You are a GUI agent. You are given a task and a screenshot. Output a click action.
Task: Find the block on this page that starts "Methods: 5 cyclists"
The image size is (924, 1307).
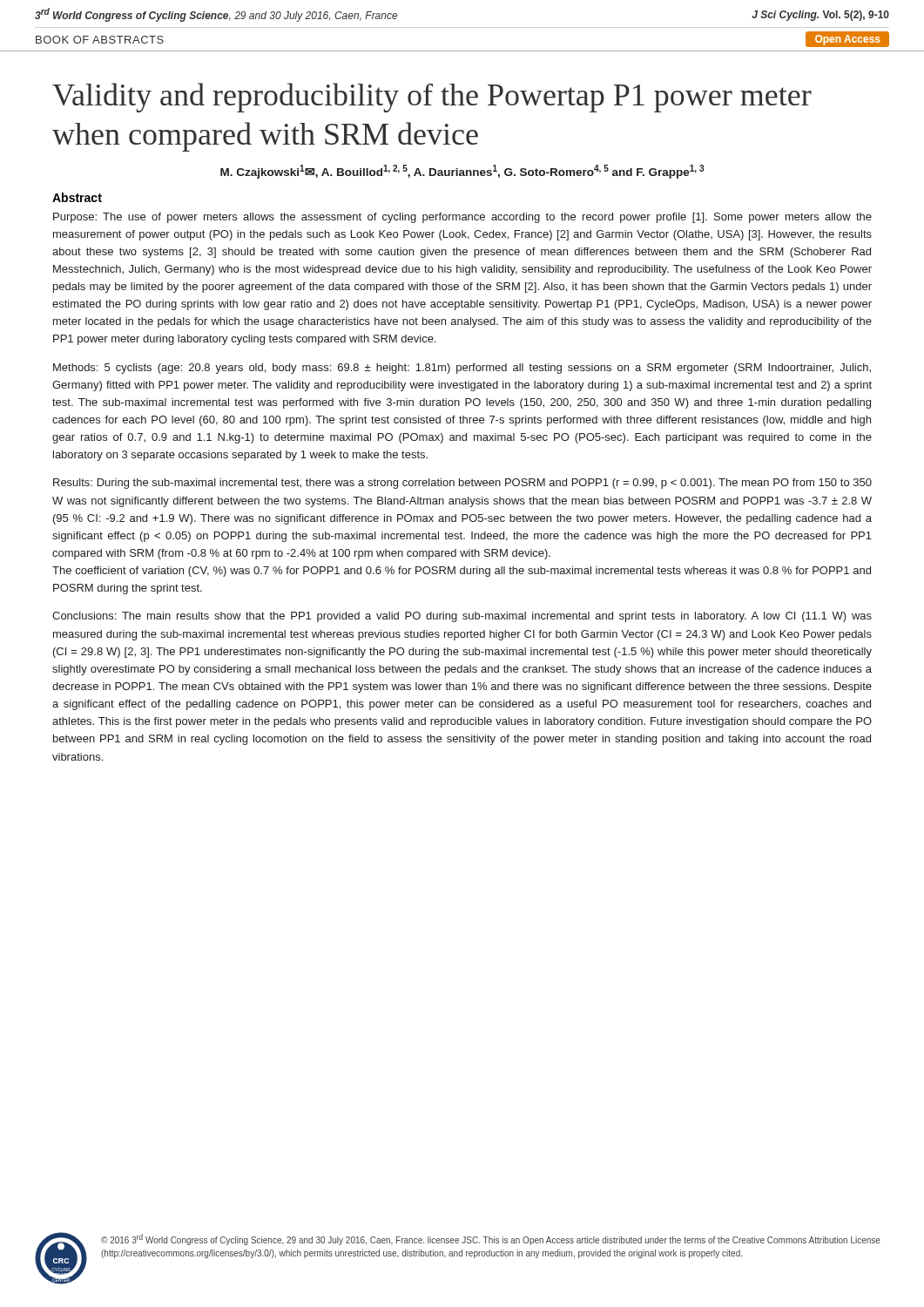tap(462, 411)
